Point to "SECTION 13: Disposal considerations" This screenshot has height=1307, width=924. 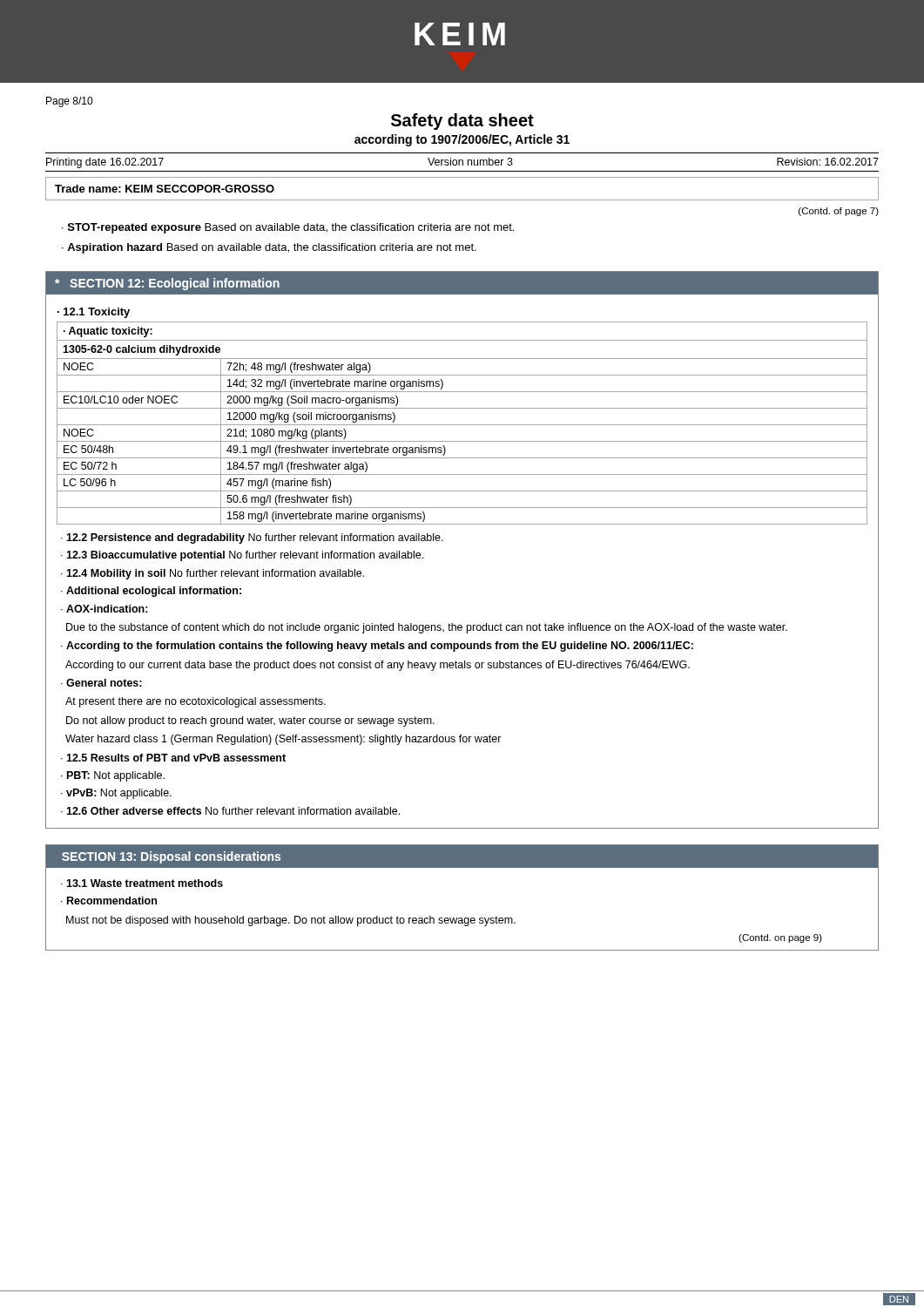point(168,857)
